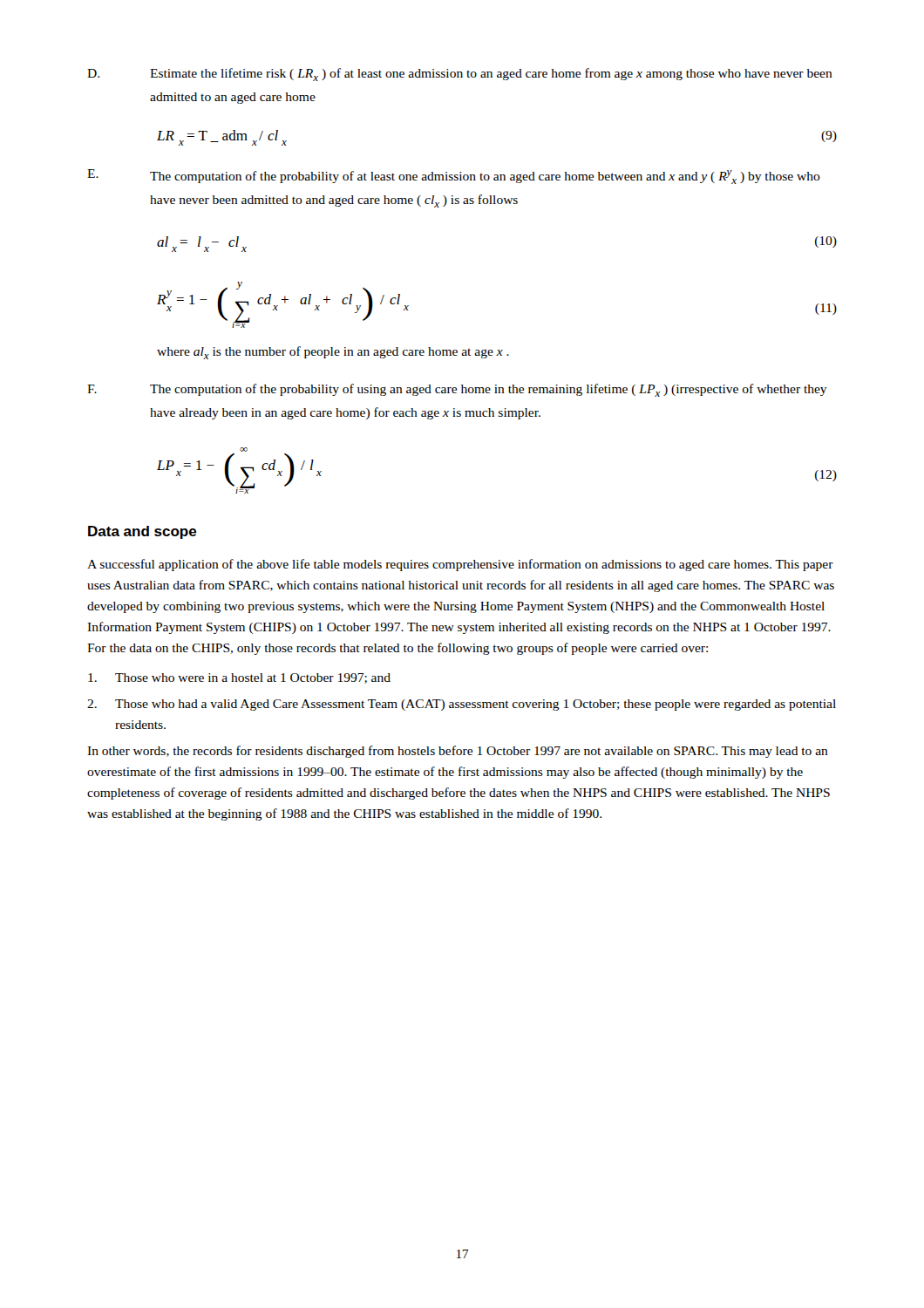This screenshot has height=1308, width=924.
Task: Locate the block of text that opens with "A successful application of"
Action: tap(461, 606)
